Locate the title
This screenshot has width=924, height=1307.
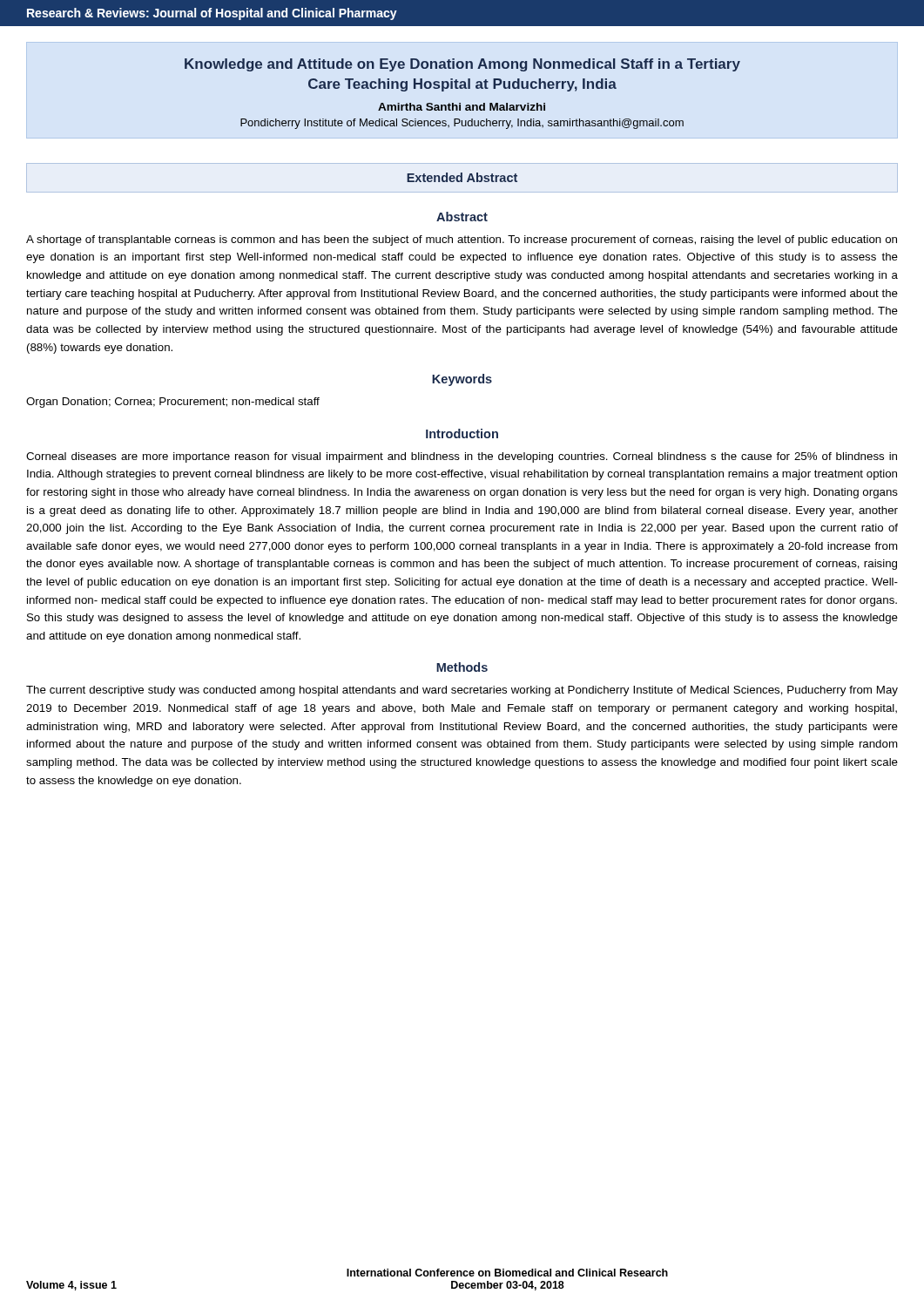[462, 92]
